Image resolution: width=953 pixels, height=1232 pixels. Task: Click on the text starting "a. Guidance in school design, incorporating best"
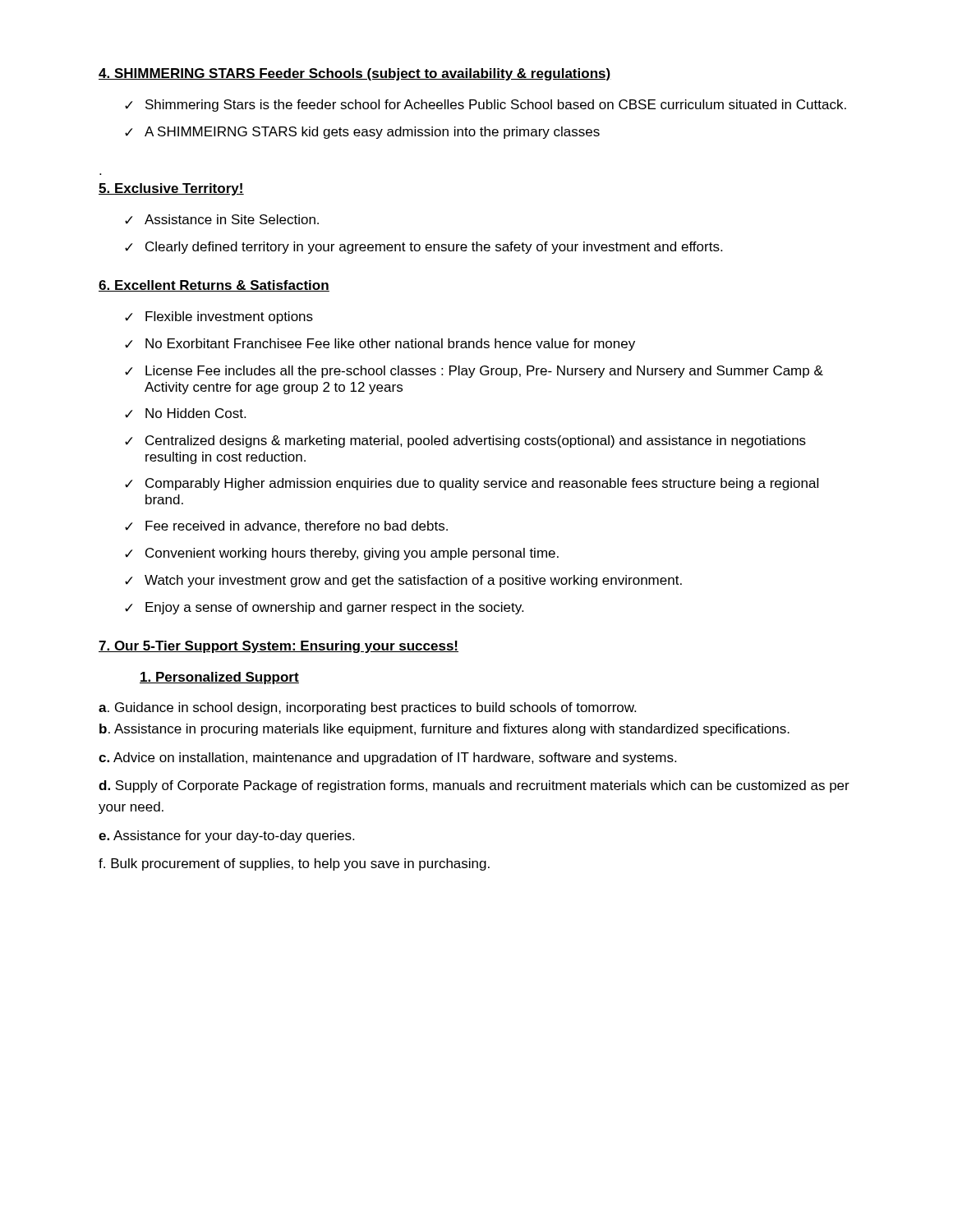444,718
